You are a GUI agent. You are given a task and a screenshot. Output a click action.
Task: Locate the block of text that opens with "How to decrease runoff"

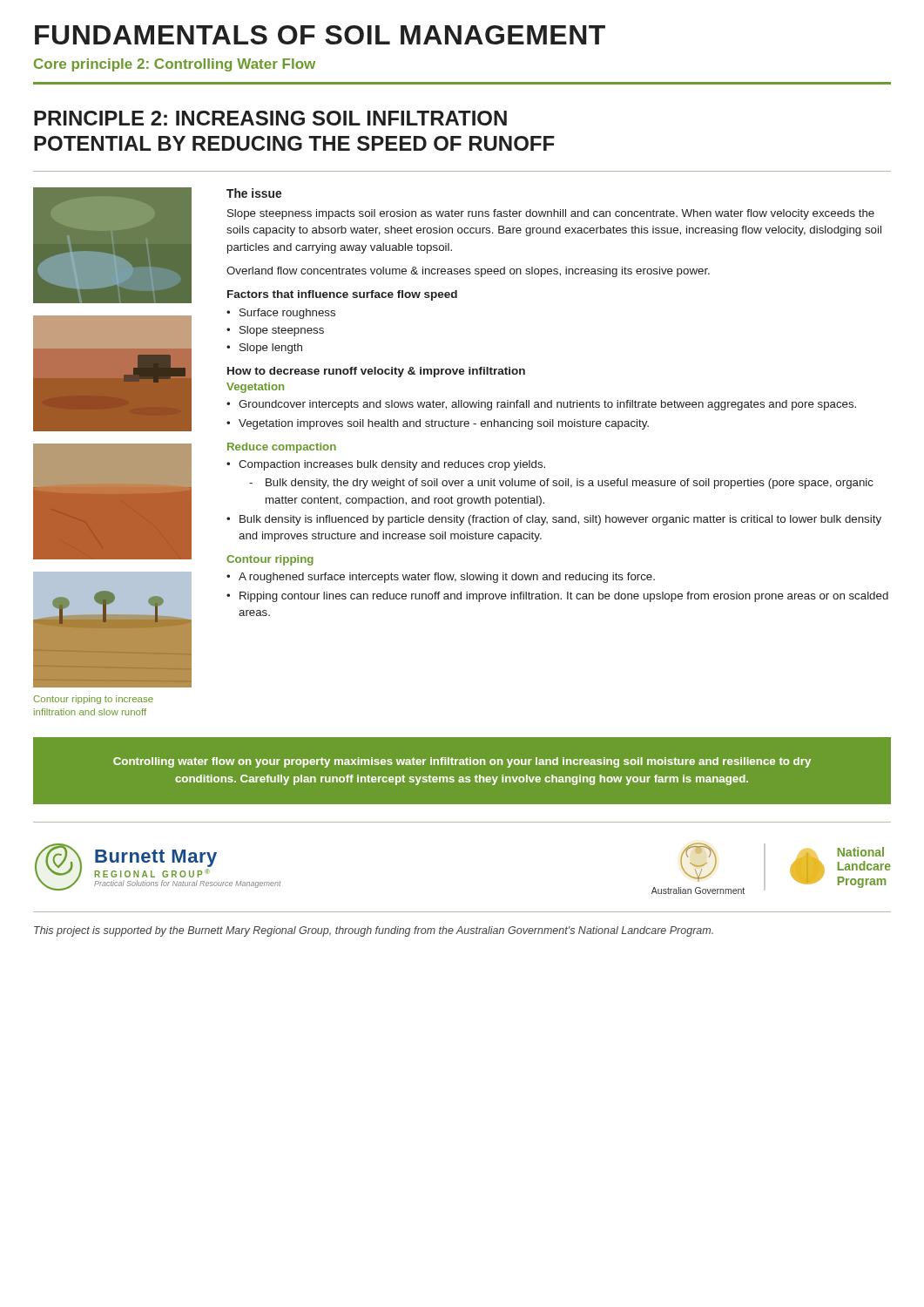(376, 371)
